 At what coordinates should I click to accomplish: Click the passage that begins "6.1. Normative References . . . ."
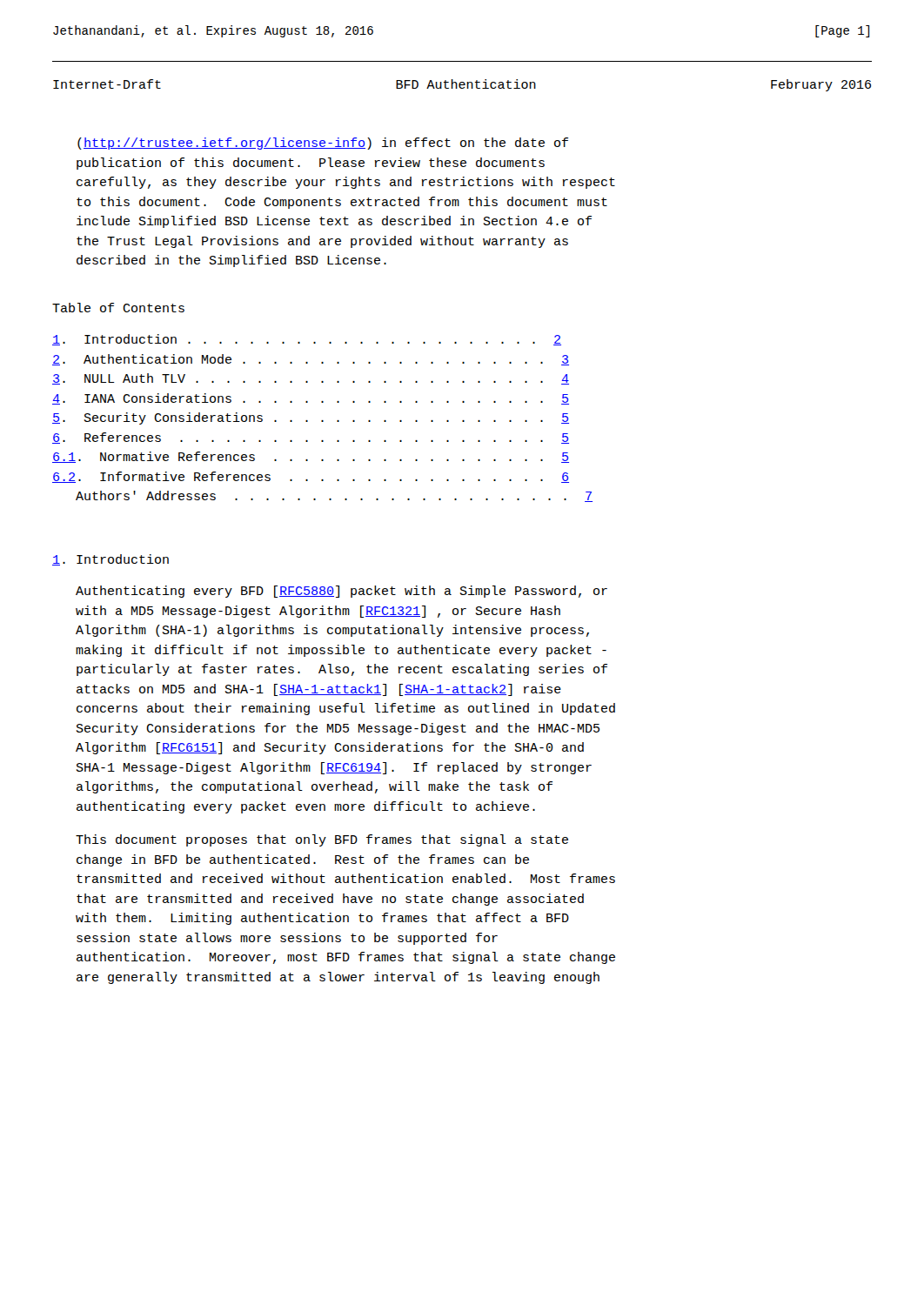coord(311,459)
